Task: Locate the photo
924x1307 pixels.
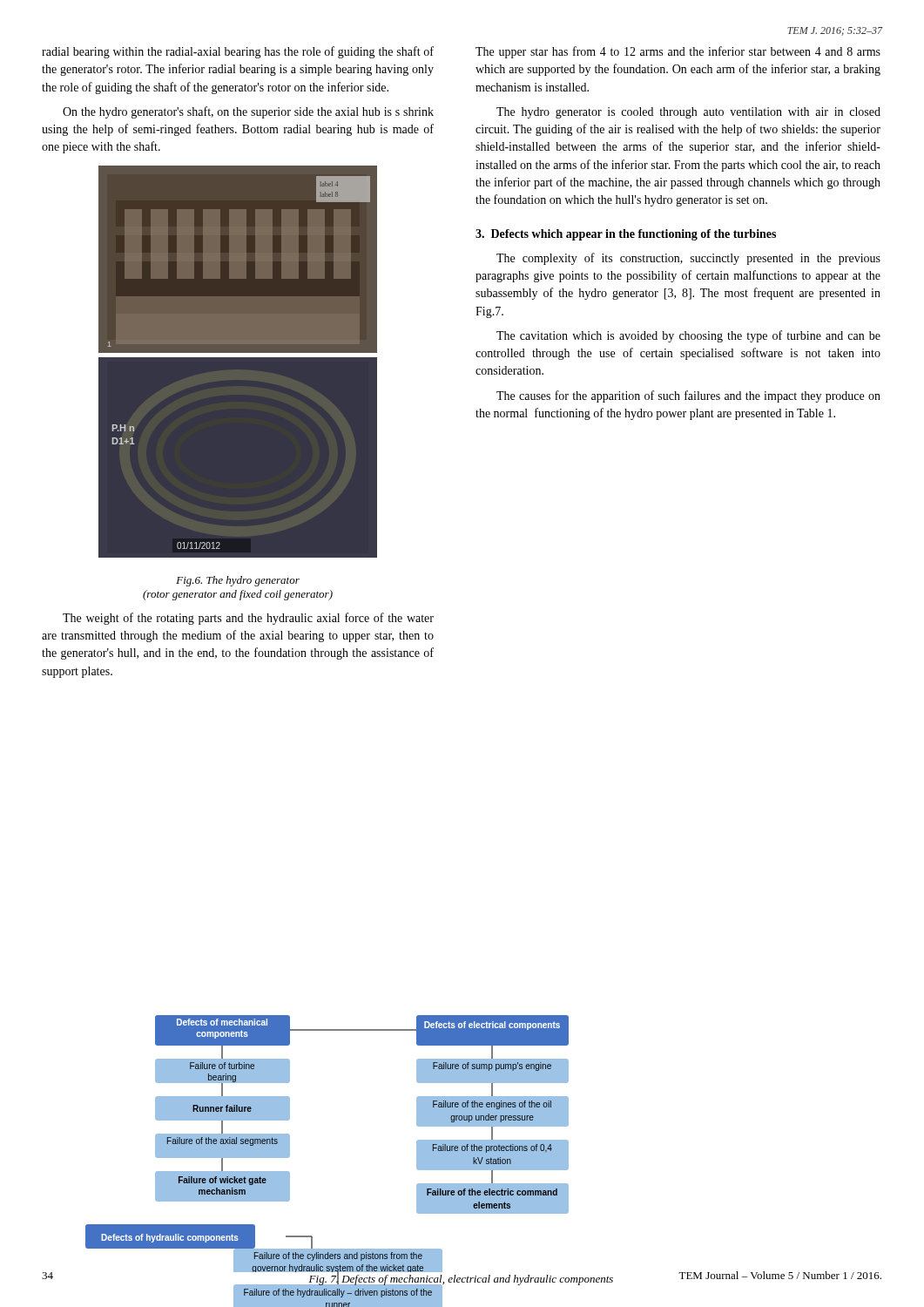Action: [238, 368]
